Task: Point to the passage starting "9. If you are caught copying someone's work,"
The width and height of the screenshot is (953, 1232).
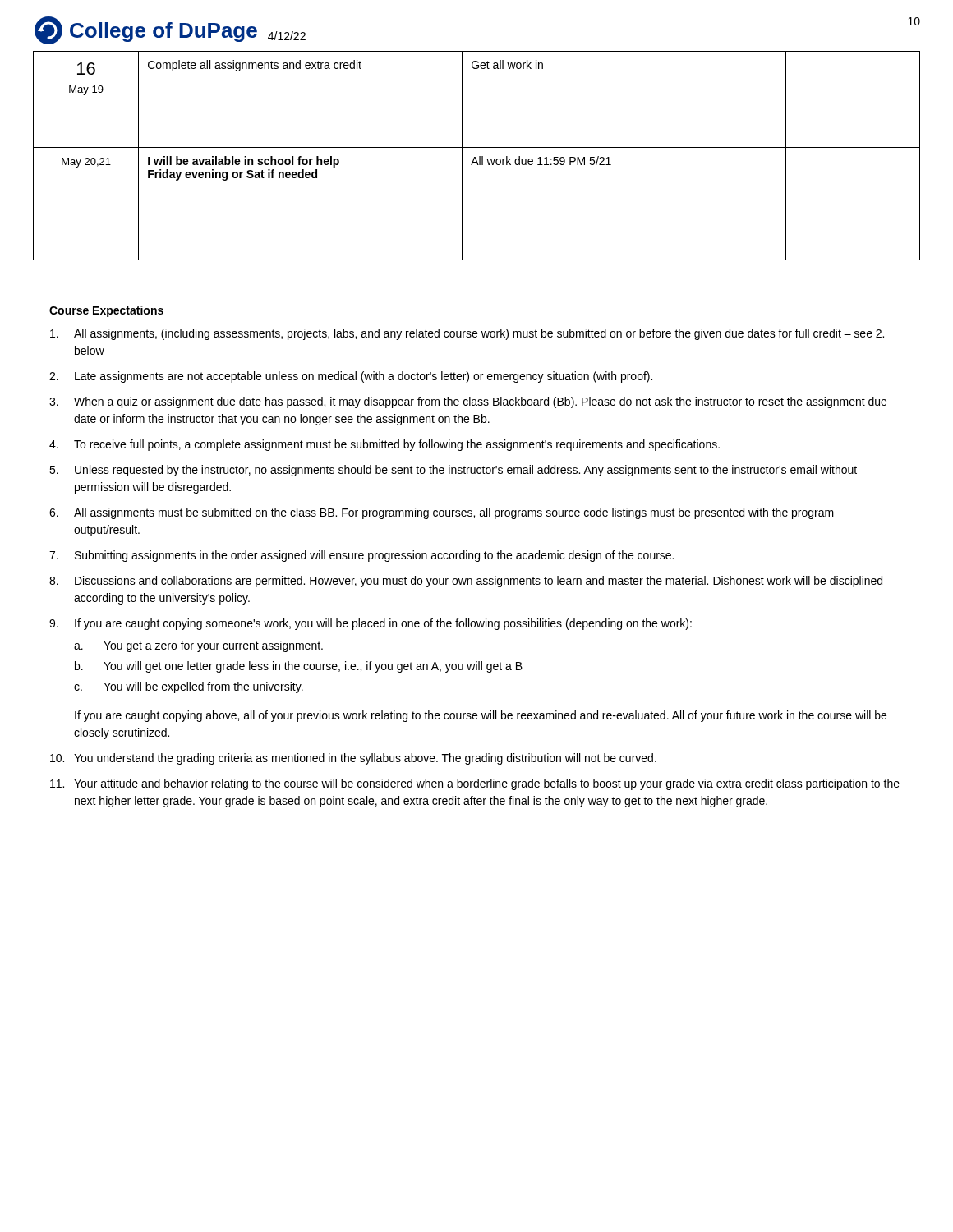Action: 476,678
